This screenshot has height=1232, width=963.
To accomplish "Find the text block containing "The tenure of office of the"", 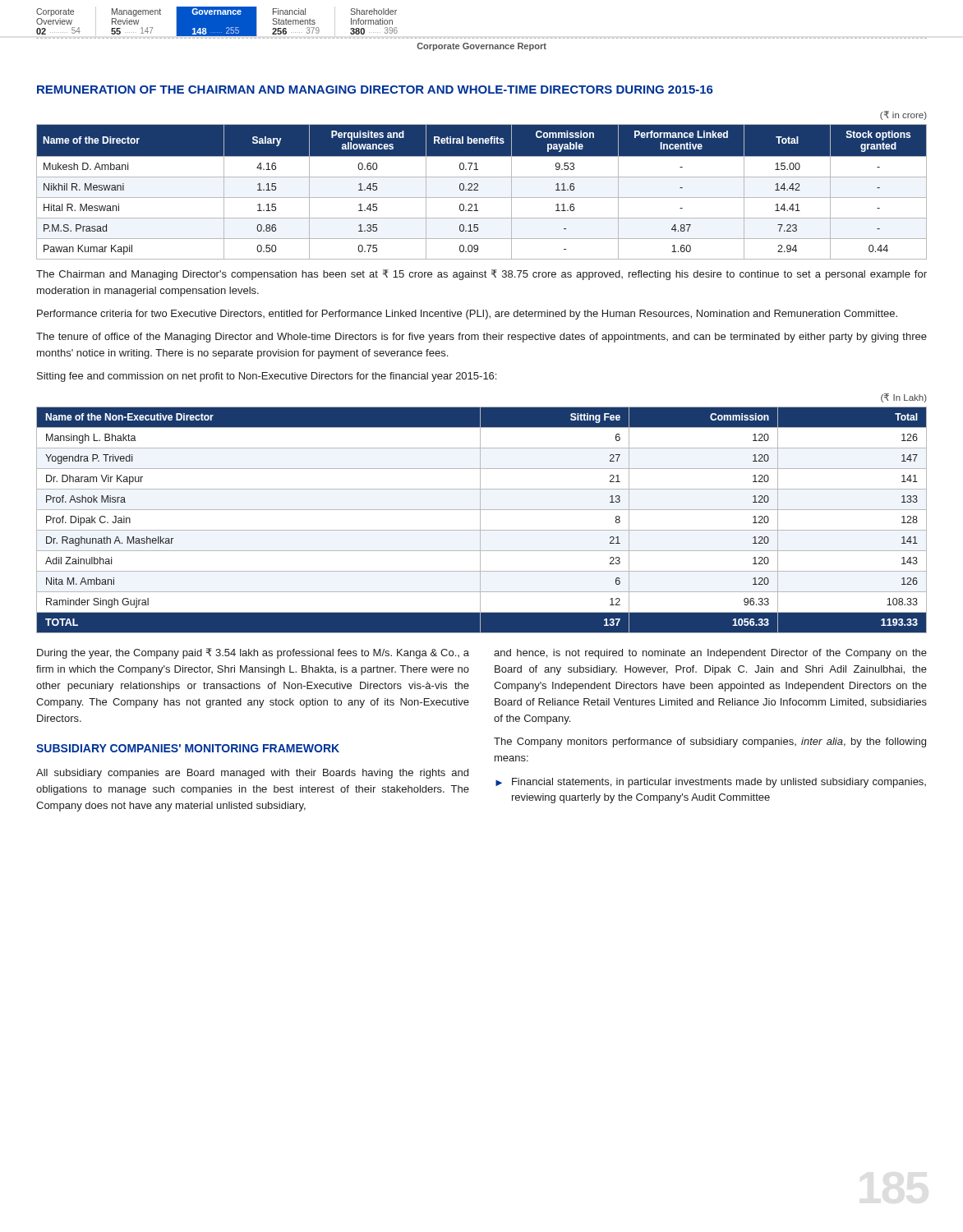I will point(482,345).
